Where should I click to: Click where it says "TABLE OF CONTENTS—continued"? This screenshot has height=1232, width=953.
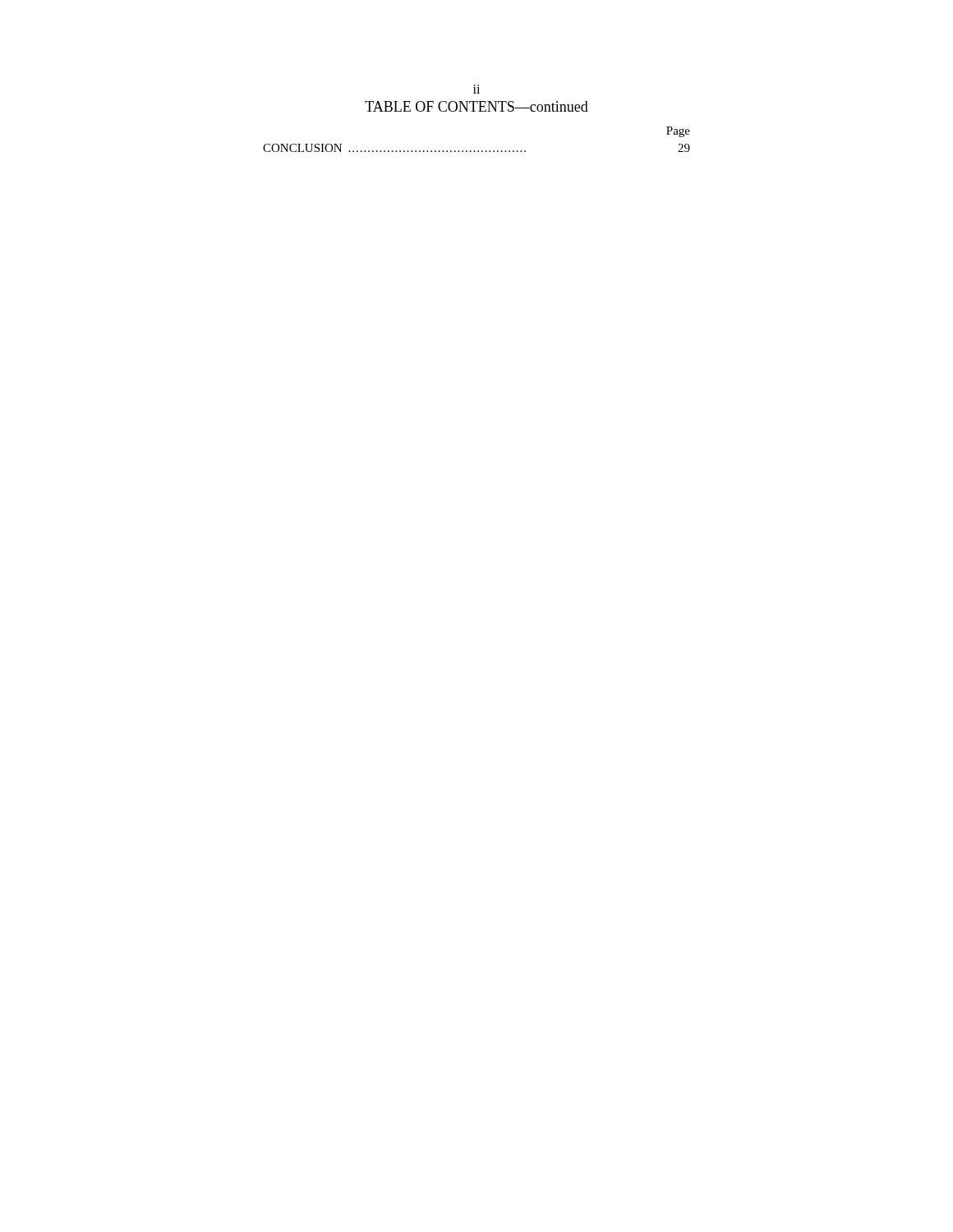(476, 107)
